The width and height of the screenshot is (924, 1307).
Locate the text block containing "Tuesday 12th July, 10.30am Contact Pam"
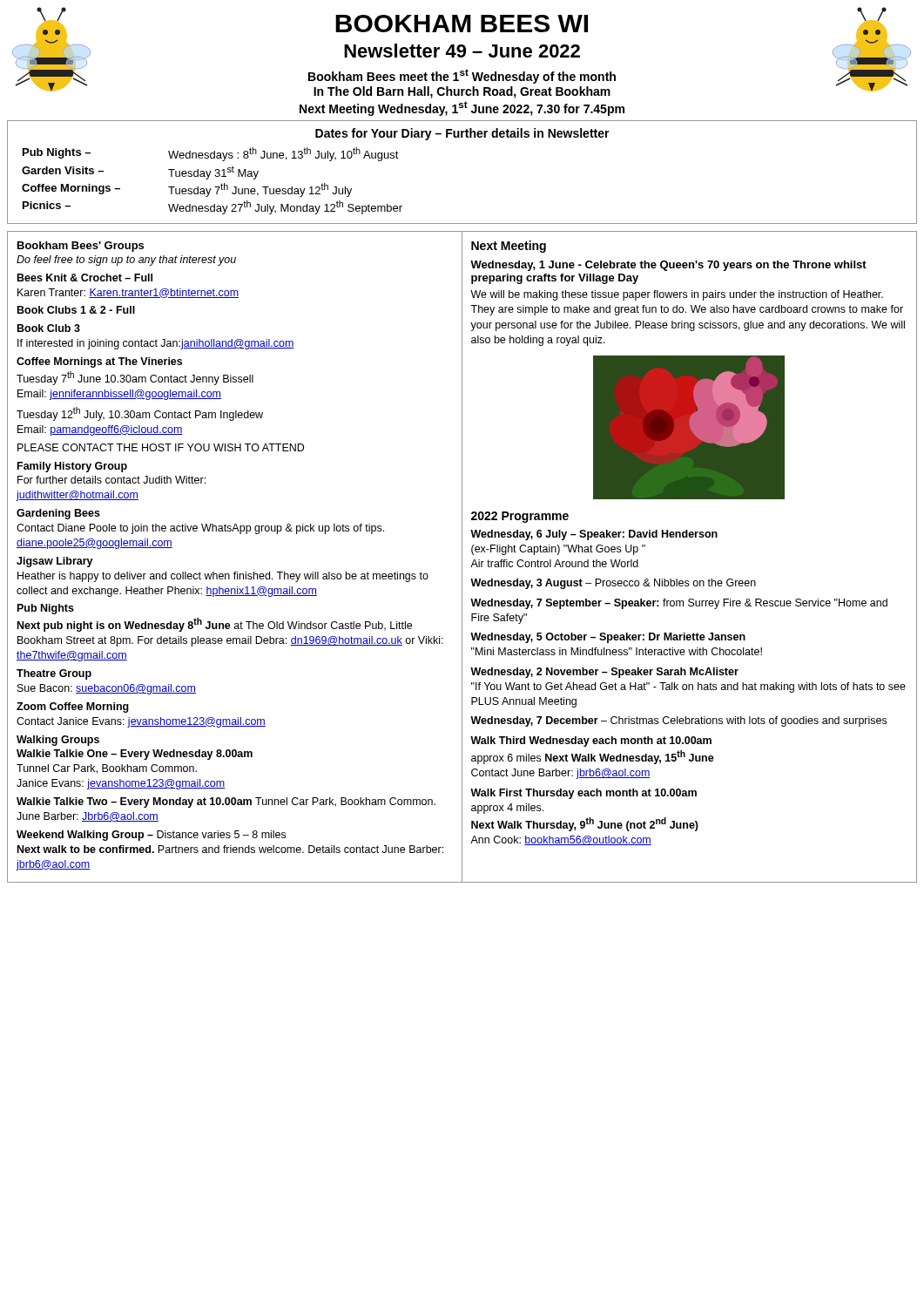[x=140, y=421]
